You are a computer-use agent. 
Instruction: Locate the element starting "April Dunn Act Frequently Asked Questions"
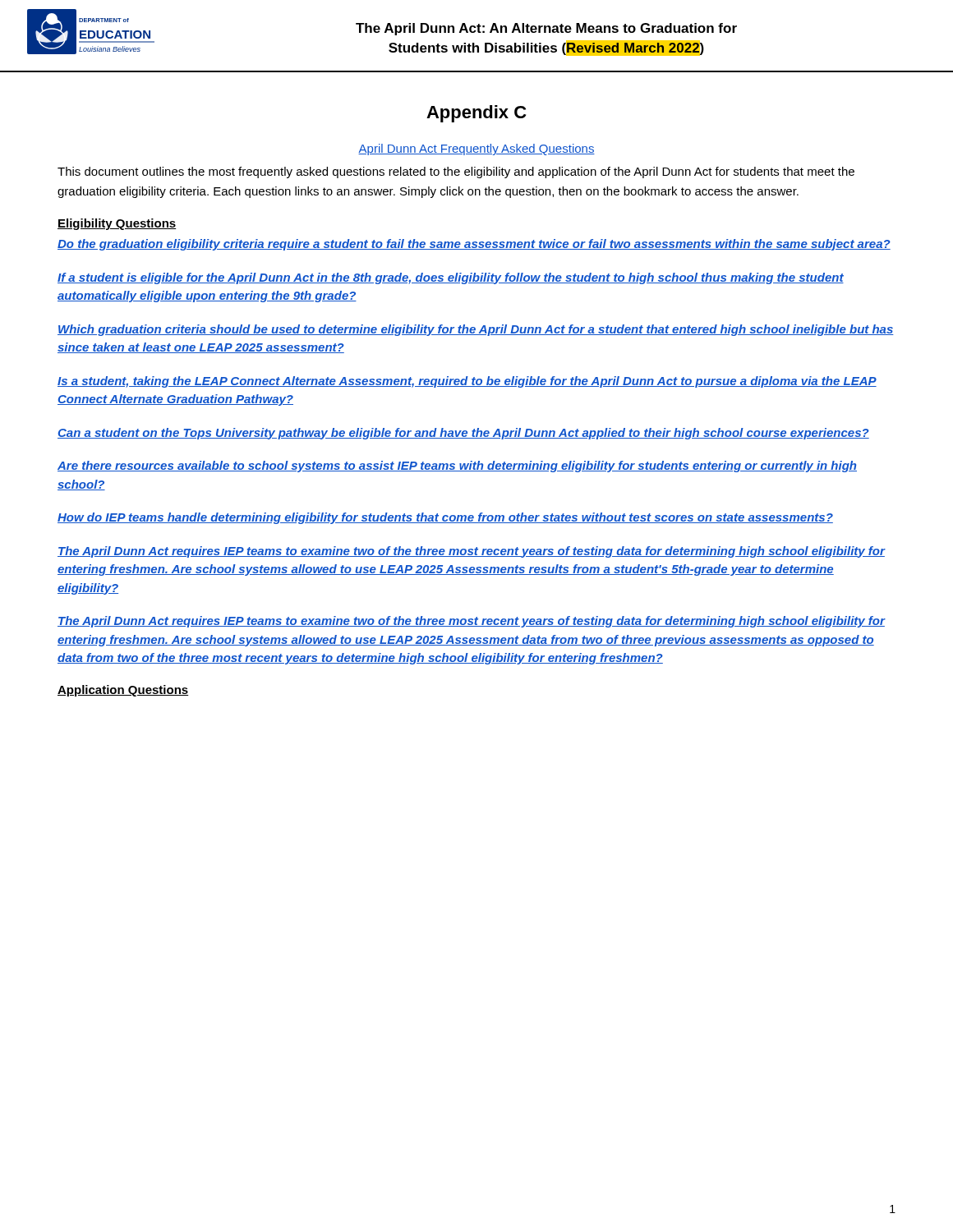coord(476,148)
